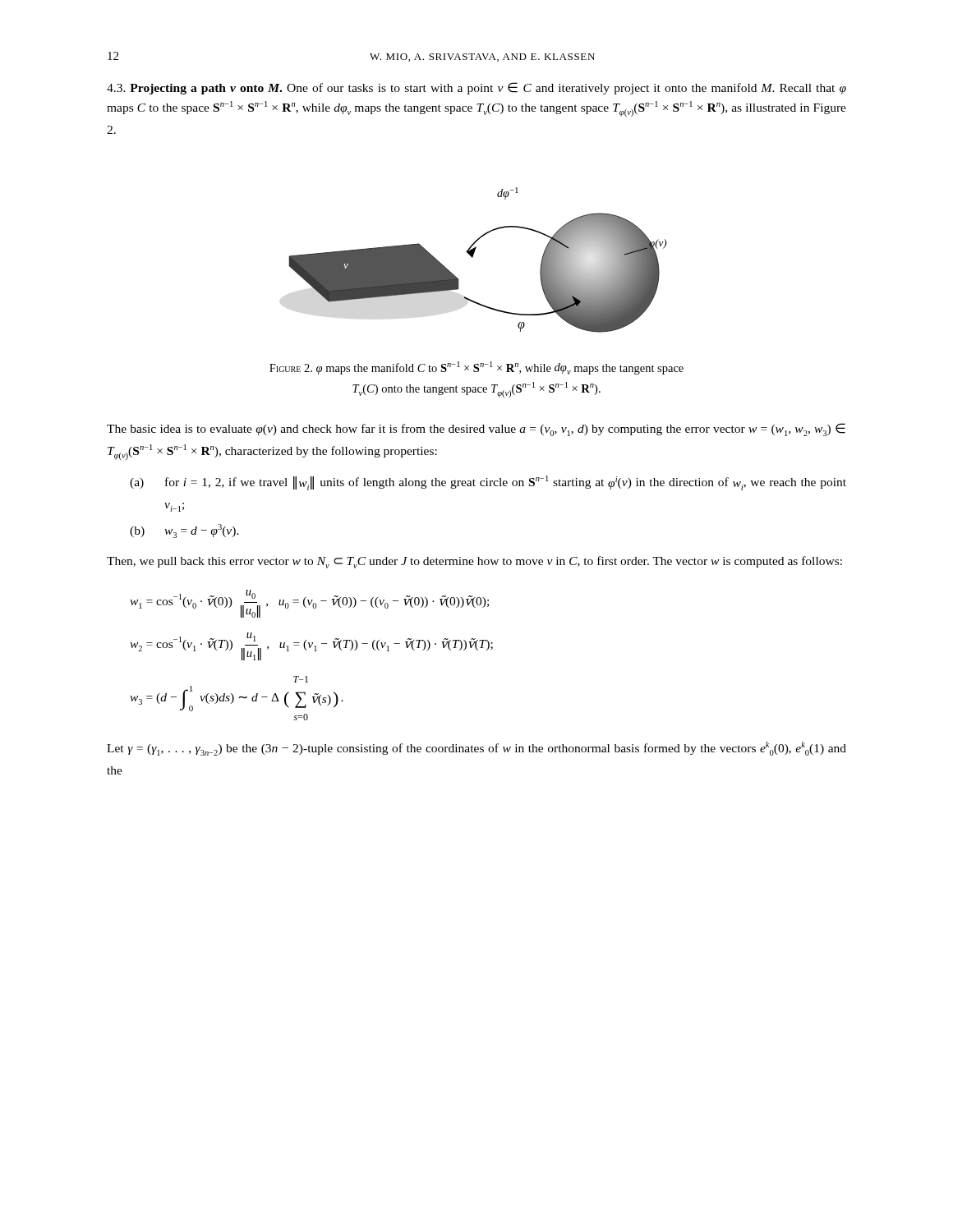Click on the text block with the text "Let γ ="

click(x=476, y=758)
